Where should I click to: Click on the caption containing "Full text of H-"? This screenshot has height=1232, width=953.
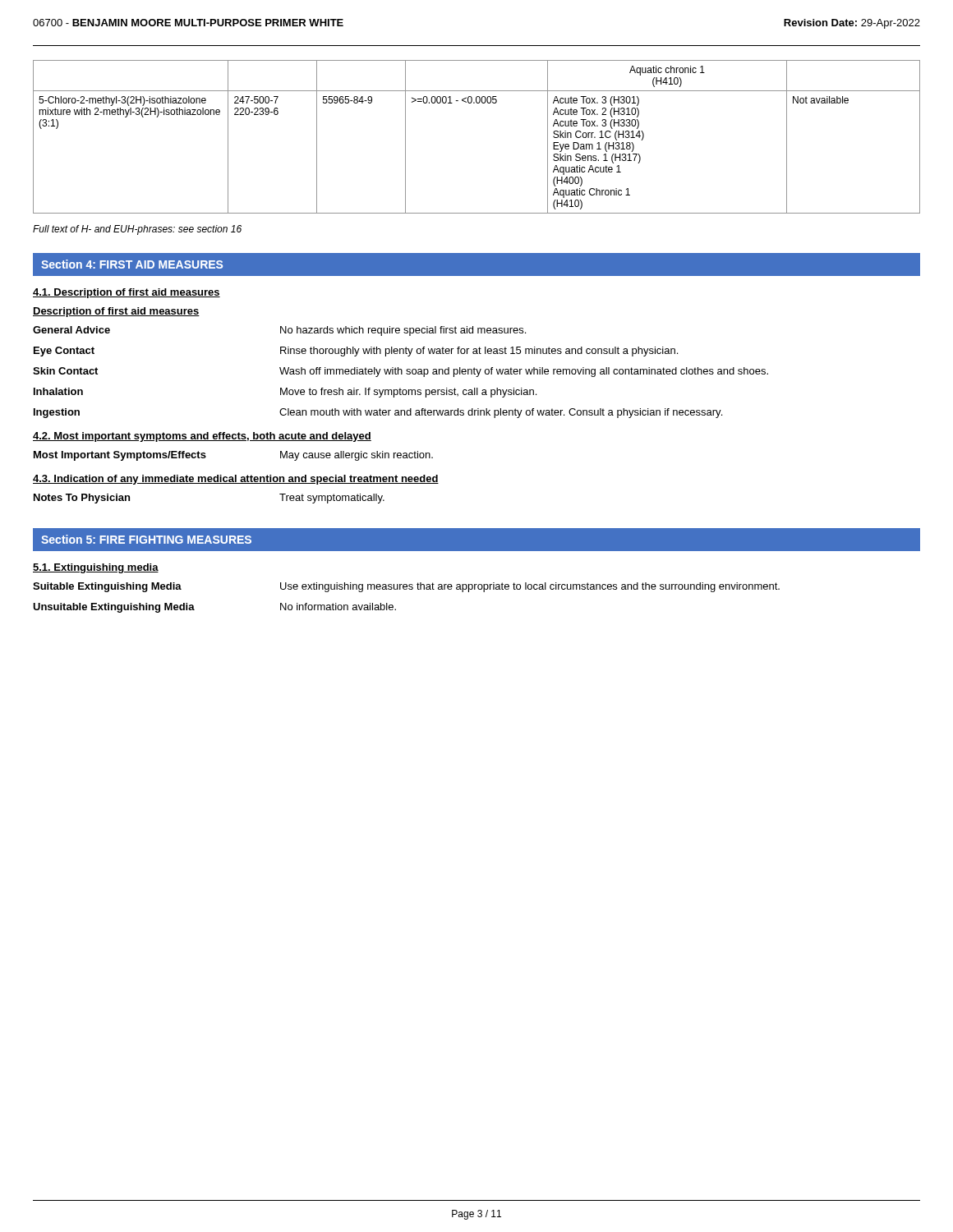[137, 229]
